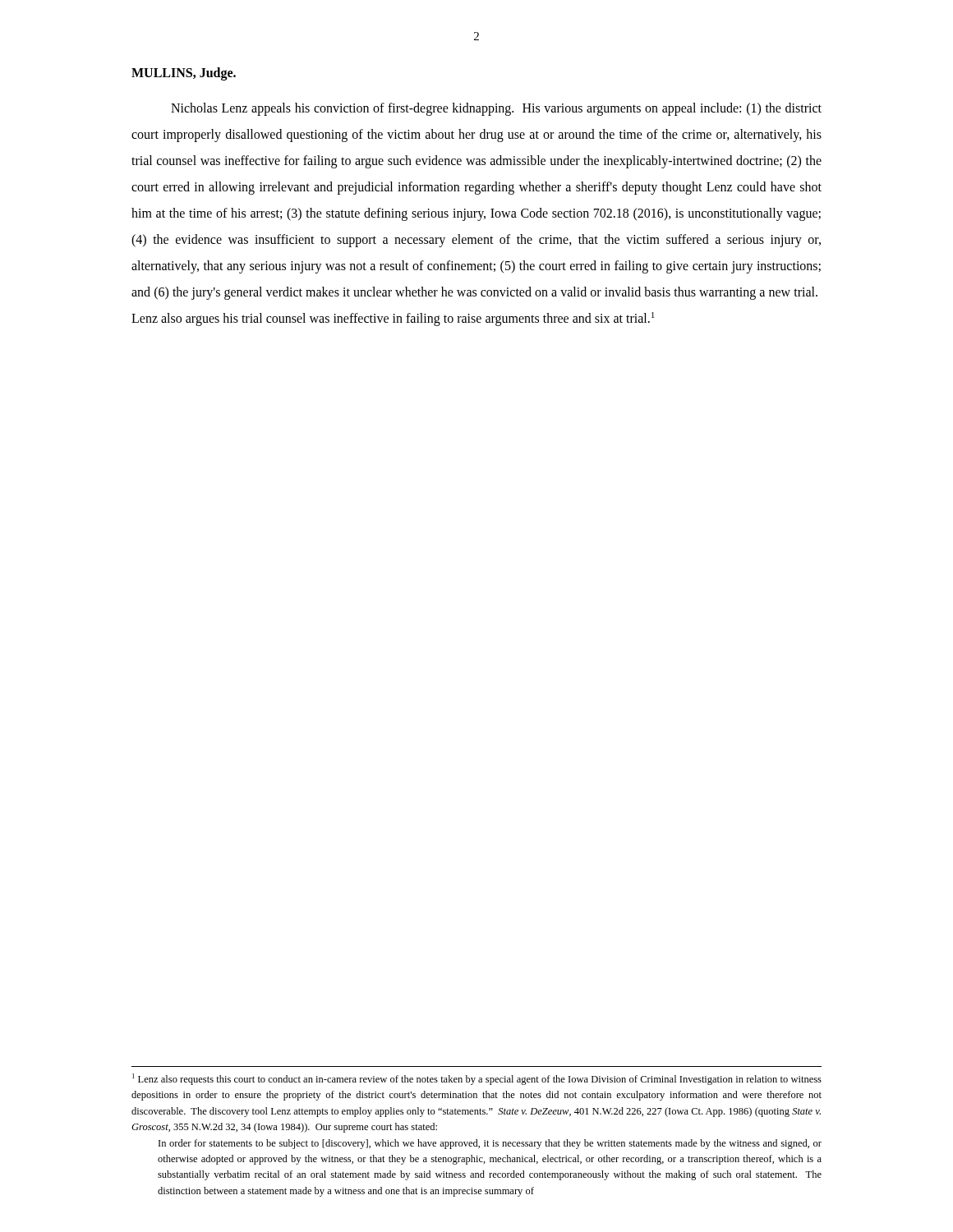Find the footnote with the text "1 Lenz also requests this court to"
The width and height of the screenshot is (953, 1232).
(x=476, y=1135)
